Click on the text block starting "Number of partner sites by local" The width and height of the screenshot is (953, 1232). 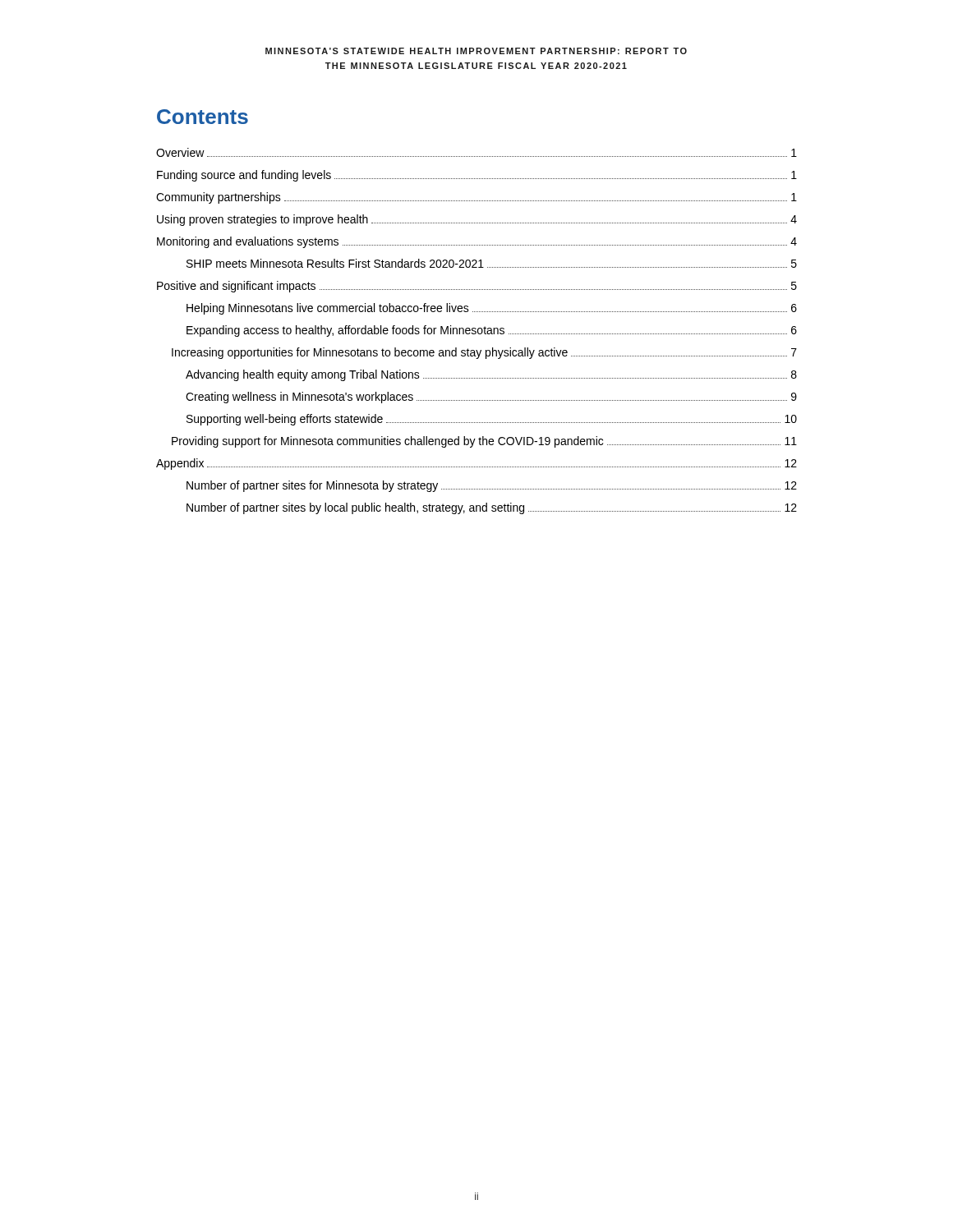point(491,508)
